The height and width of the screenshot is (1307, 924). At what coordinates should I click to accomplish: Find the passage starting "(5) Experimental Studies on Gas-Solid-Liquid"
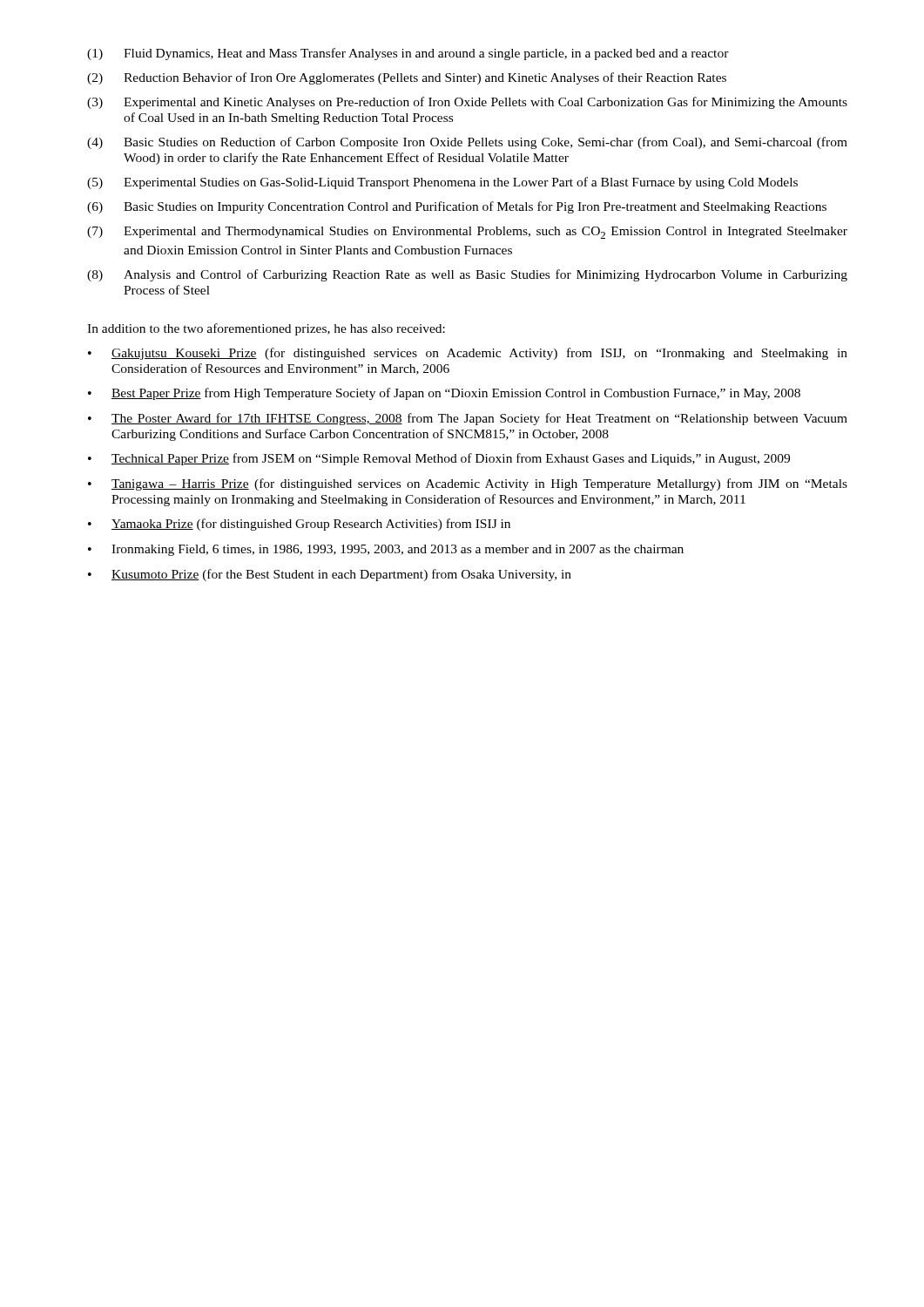(x=467, y=182)
